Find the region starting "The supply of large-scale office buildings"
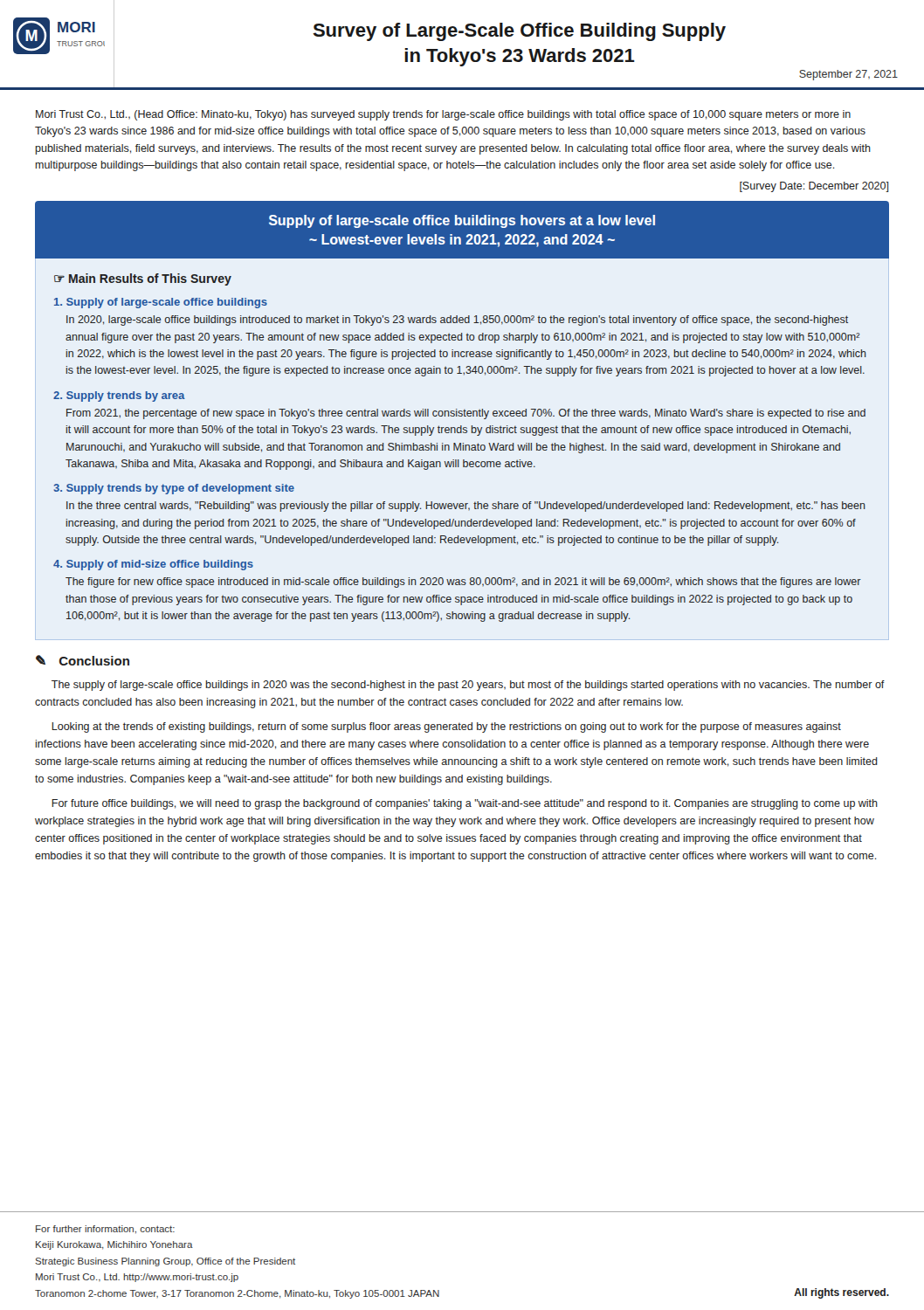Image resolution: width=924 pixels, height=1310 pixels. point(462,770)
